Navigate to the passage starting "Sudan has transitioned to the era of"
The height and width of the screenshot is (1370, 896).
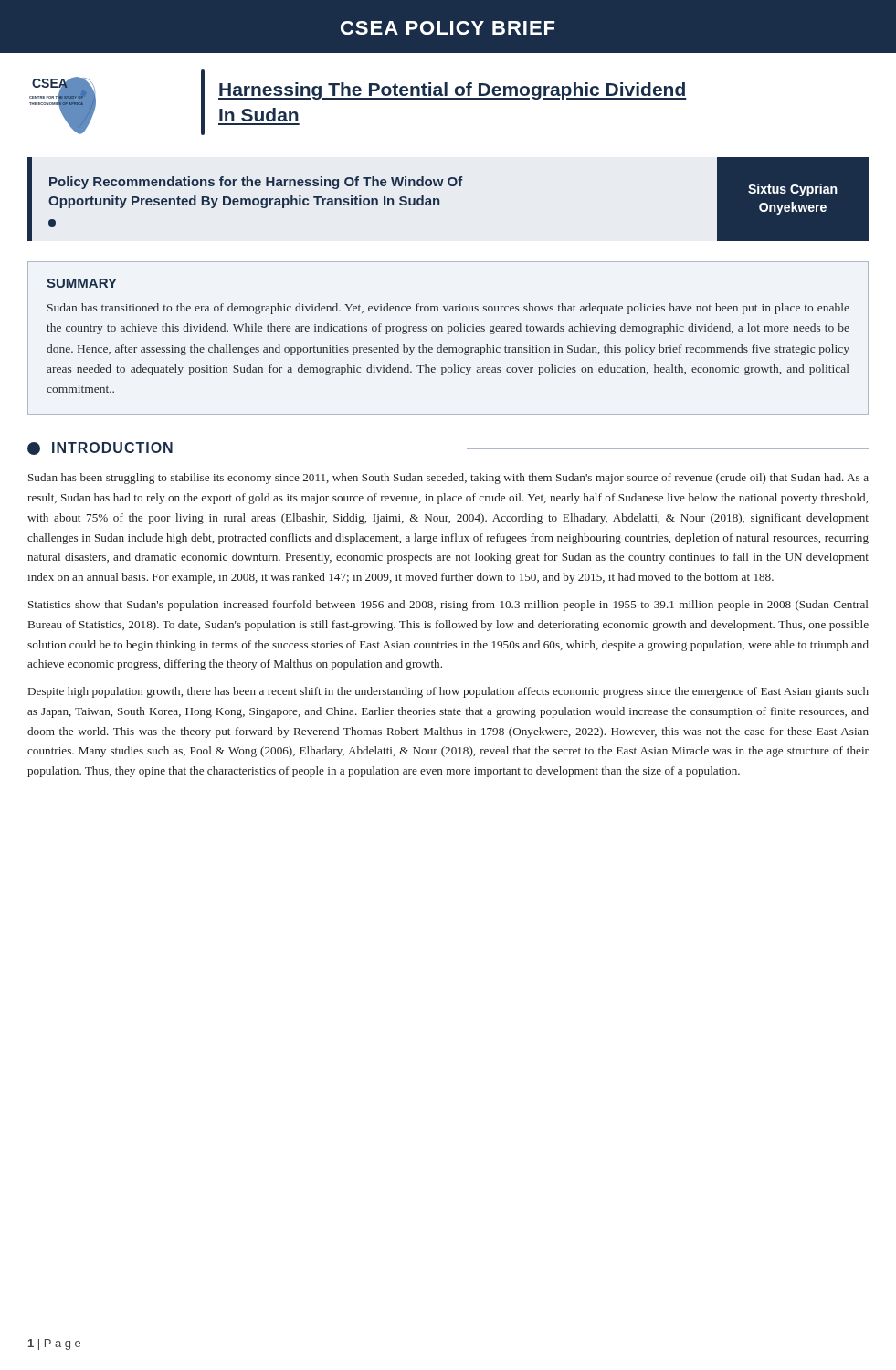pos(448,348)
